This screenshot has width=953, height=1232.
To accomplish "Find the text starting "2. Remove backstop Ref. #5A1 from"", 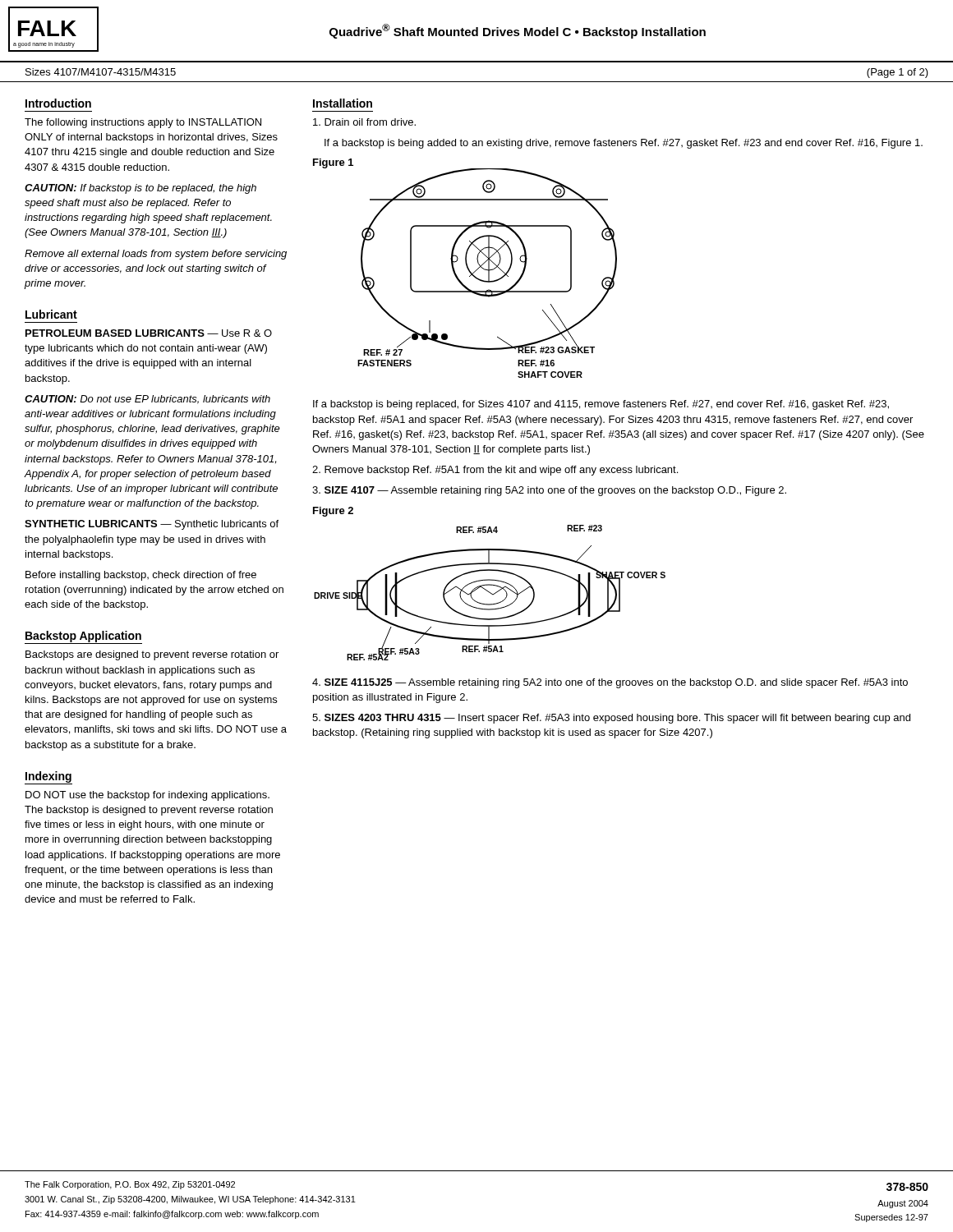I will click(620, 470).
